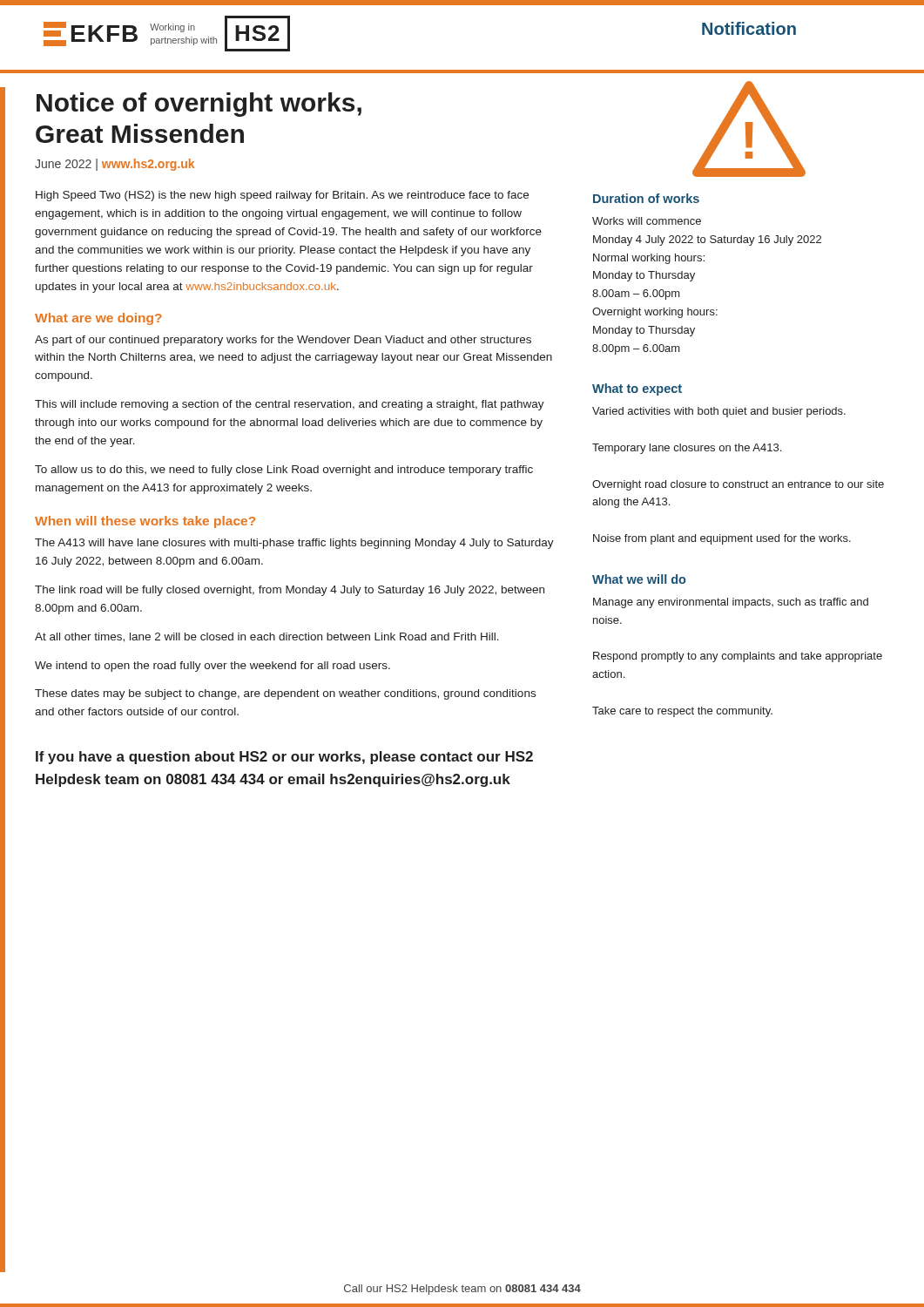
Task: Locate the text block starting "Works will commence Monday"
Action: pyautogui.click(x=647, y=221)
